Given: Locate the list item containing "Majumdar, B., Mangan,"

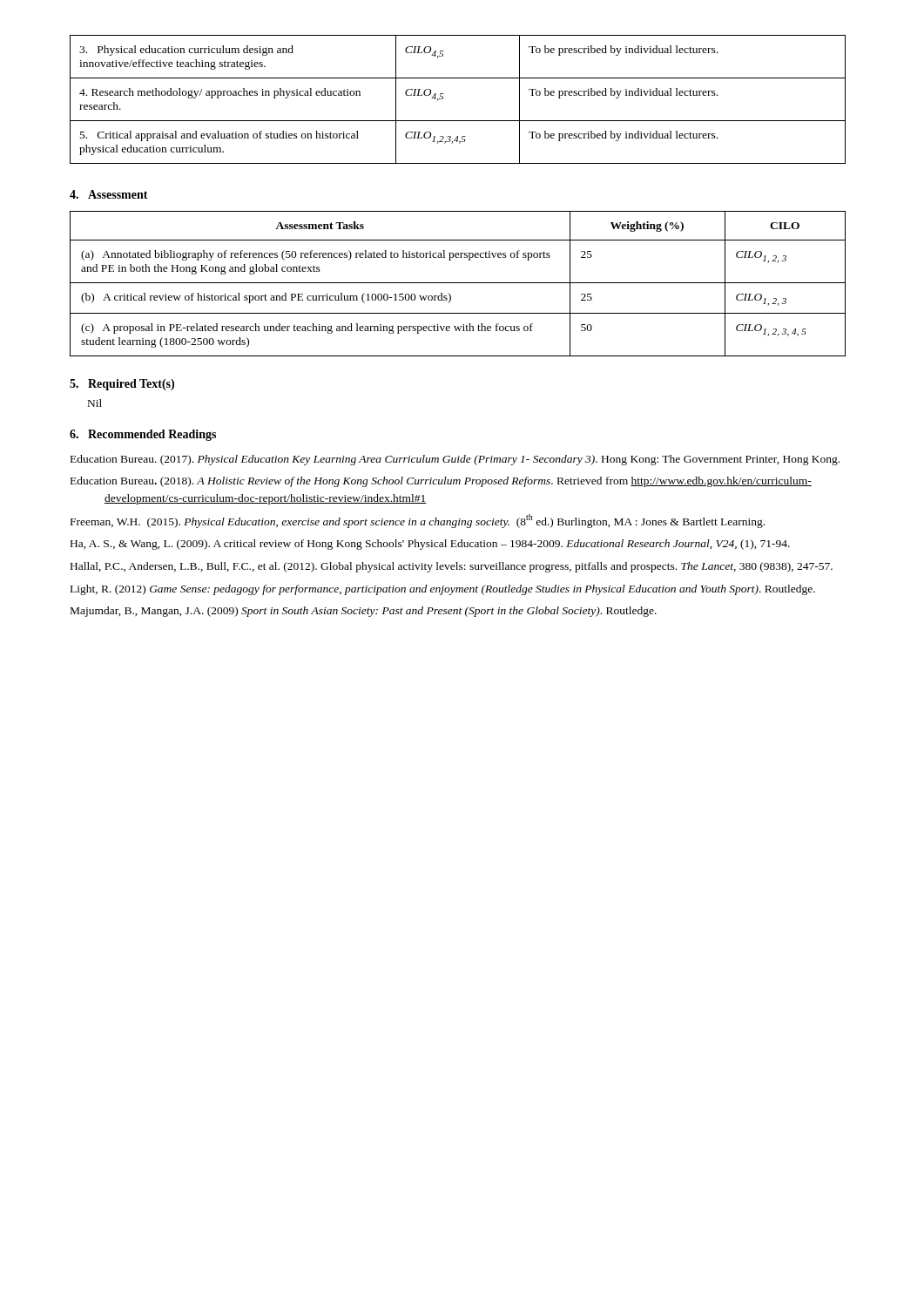Looking at the screenshot, I should (x=381, y=610).
